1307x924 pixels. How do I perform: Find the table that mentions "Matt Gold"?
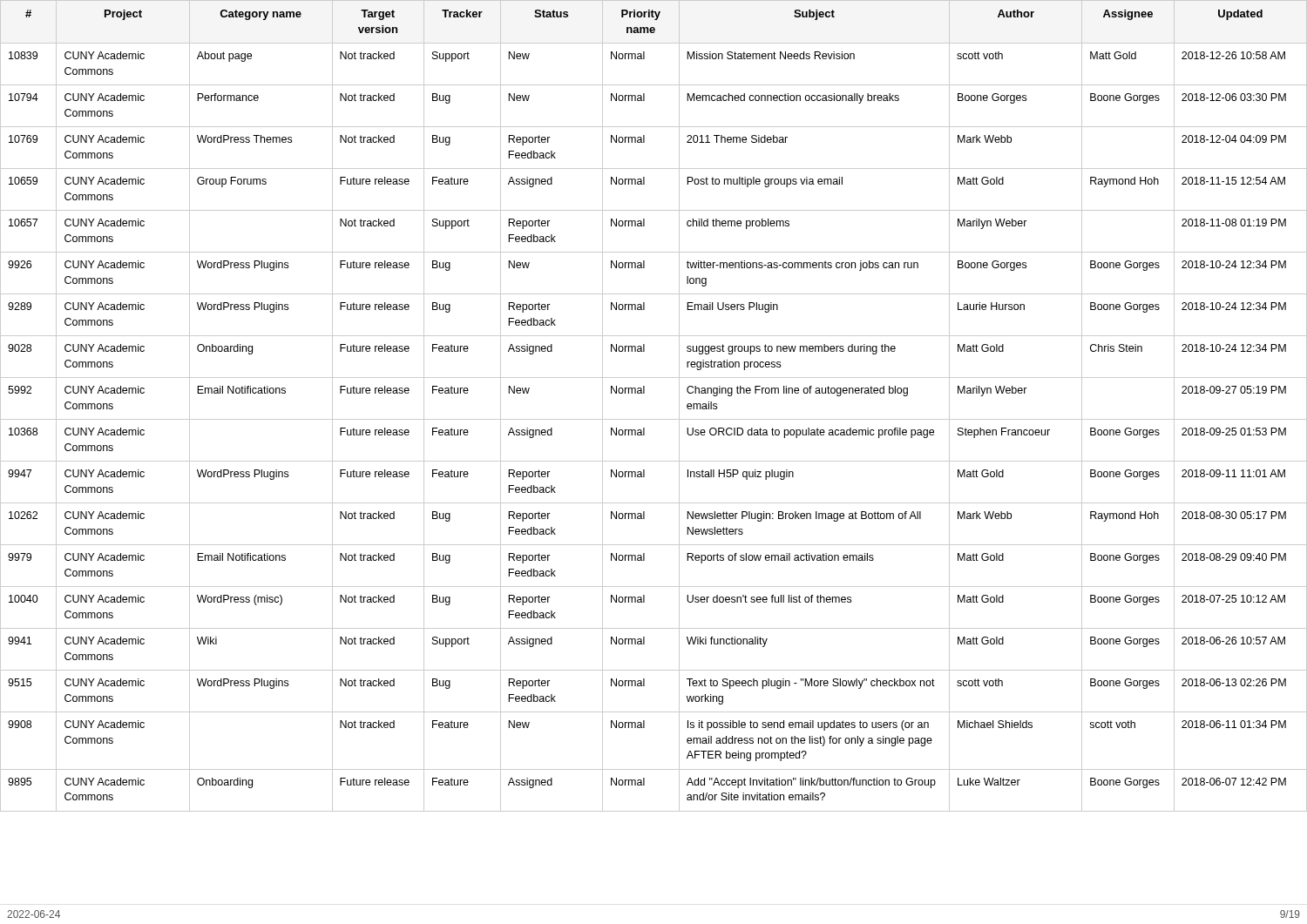[x=654, y=406]
